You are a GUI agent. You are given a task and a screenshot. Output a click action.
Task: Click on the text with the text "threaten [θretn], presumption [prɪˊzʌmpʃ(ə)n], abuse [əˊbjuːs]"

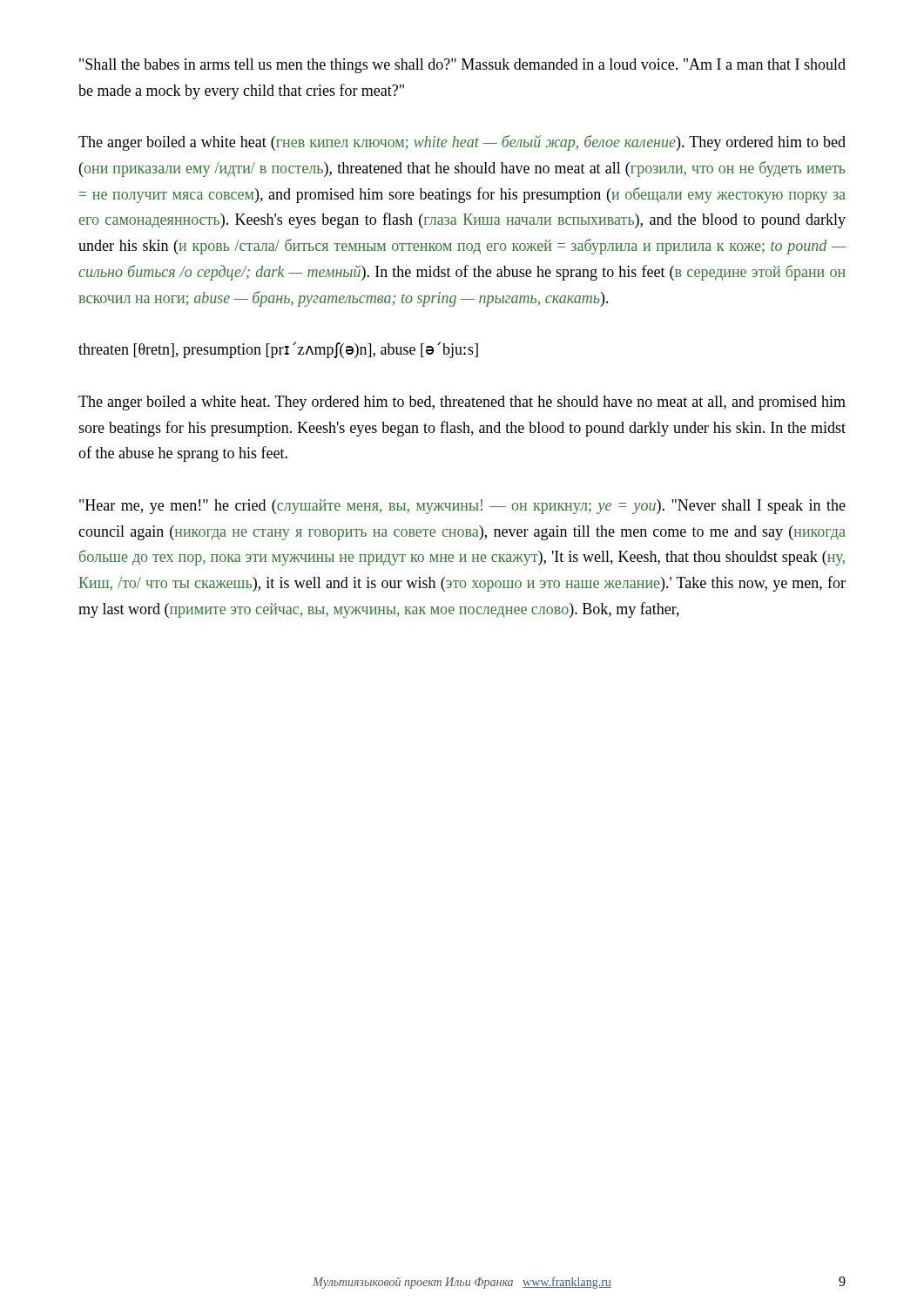pos(279,350)
